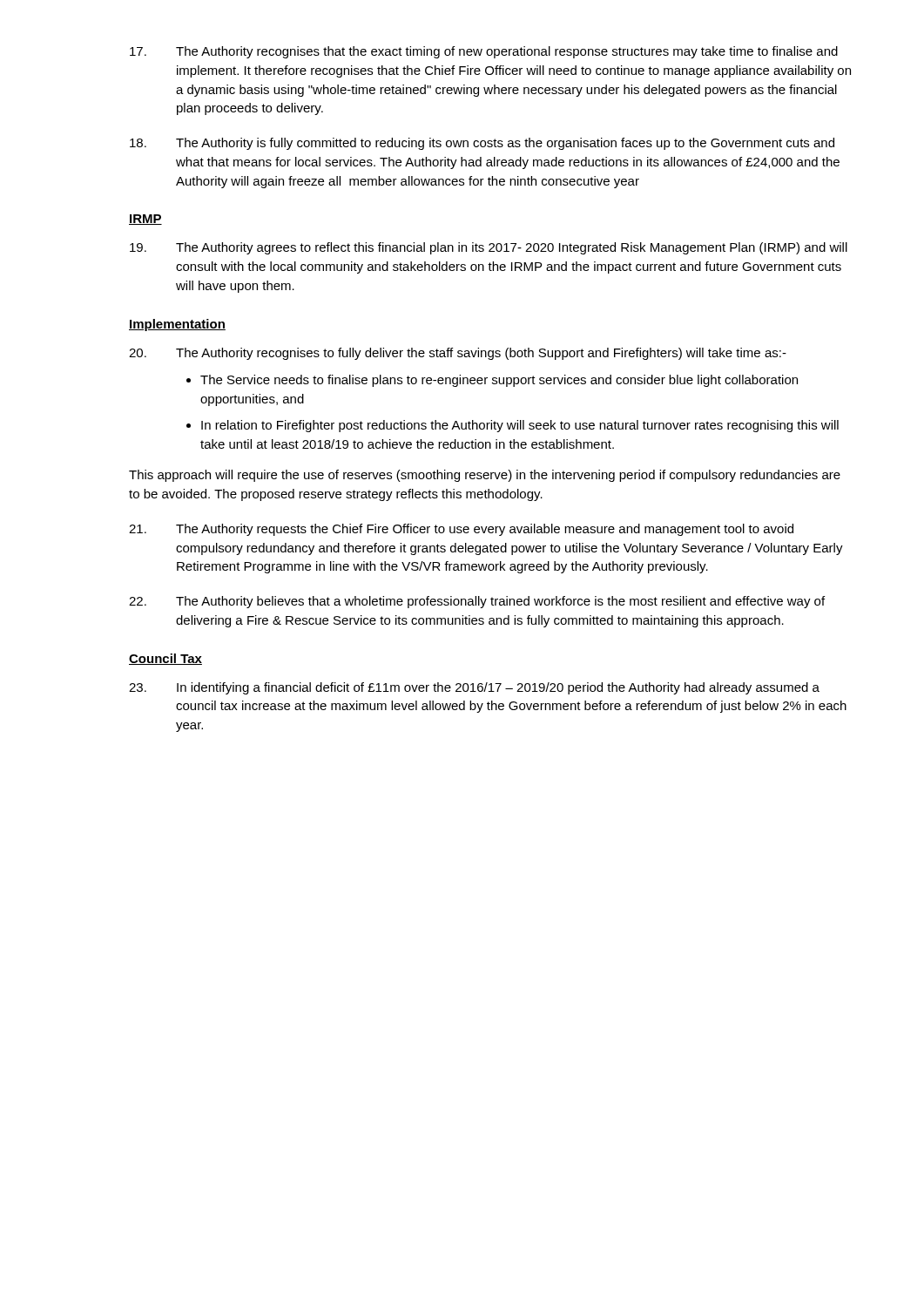Locate the text starting "21. The Authority requests the Chief Fire Officer"

tap(492, 548)
